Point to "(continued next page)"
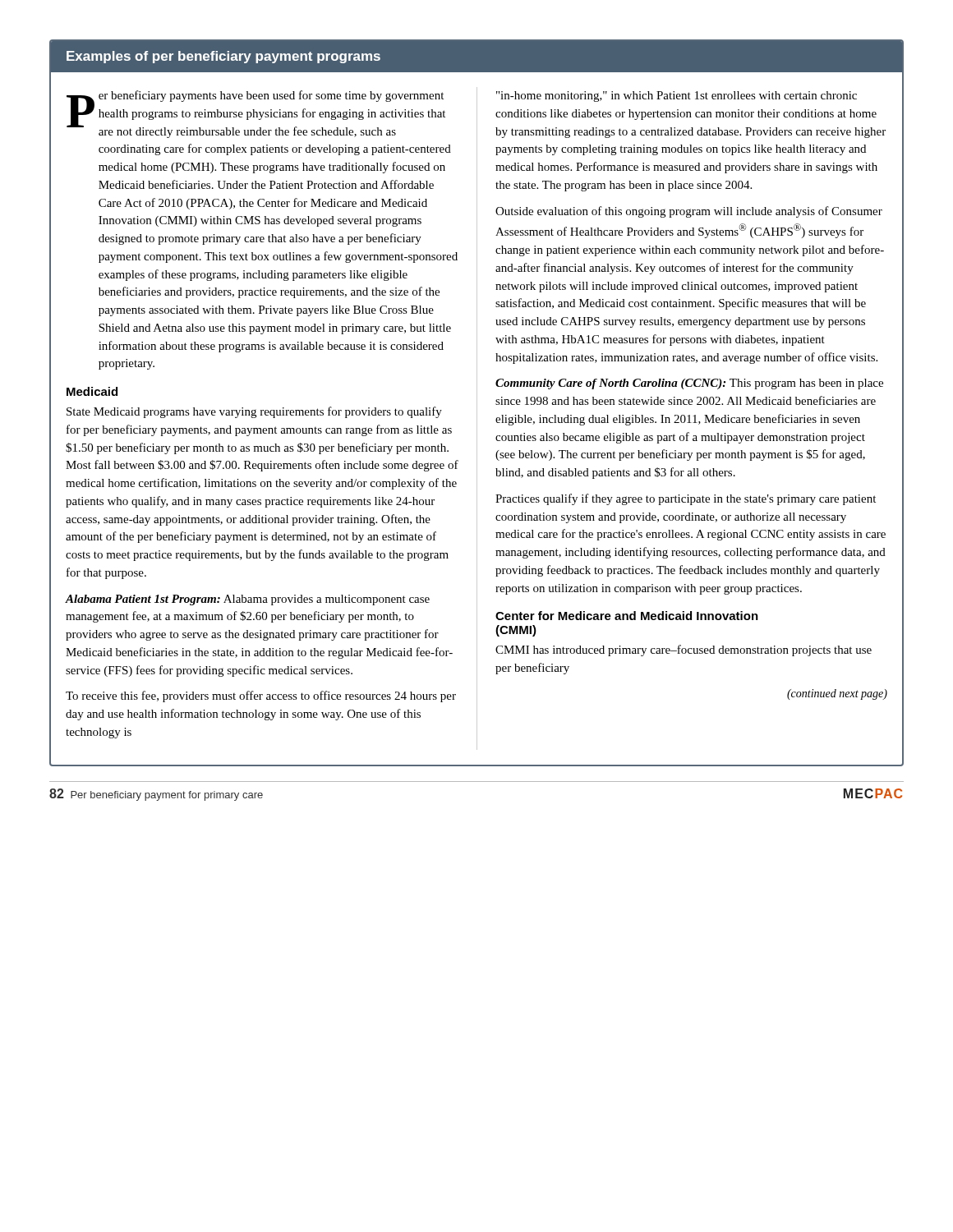The image size is (953, 1232). (837, 693)
